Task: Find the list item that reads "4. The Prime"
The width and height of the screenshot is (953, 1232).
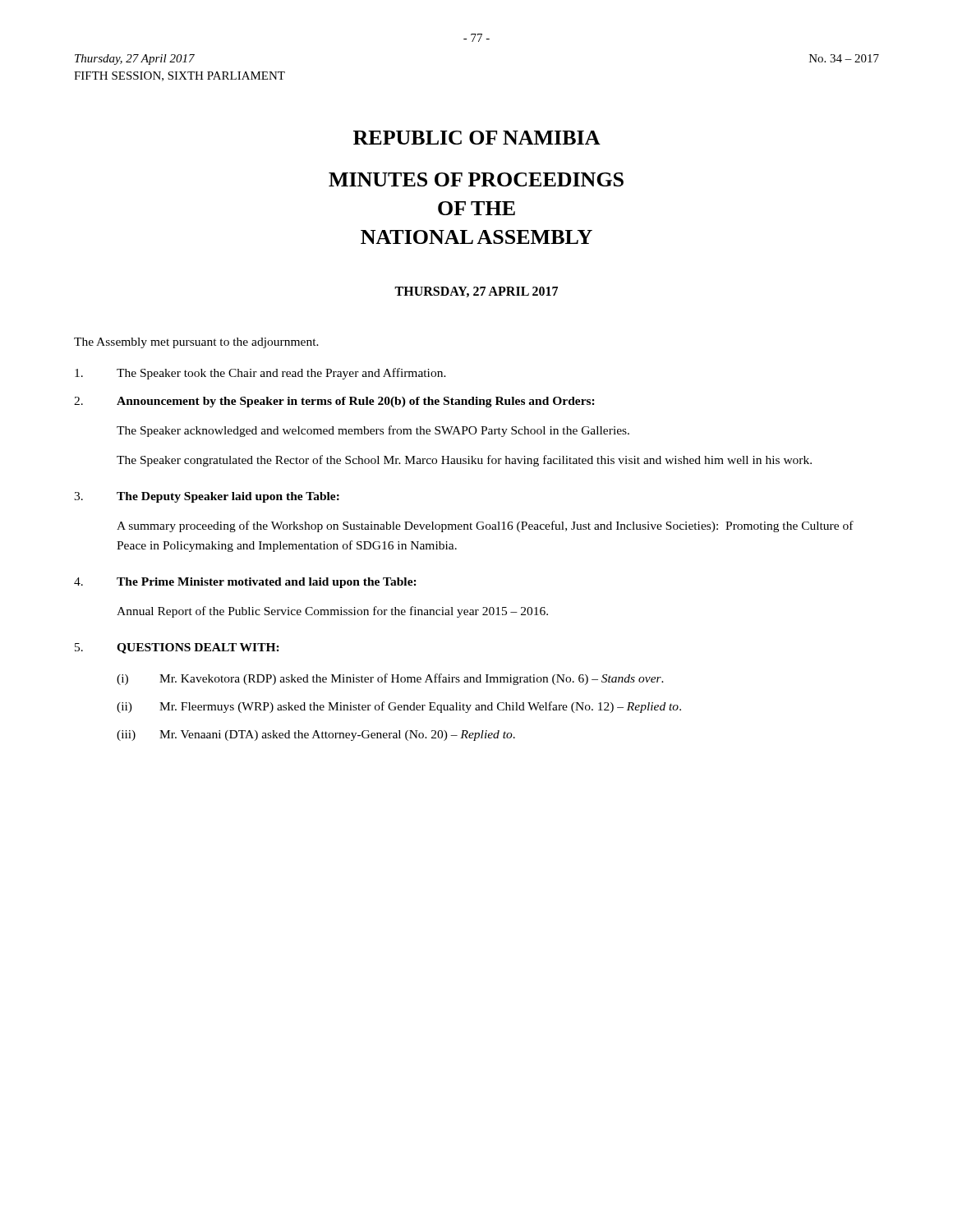Action: [x=476, y=602]
